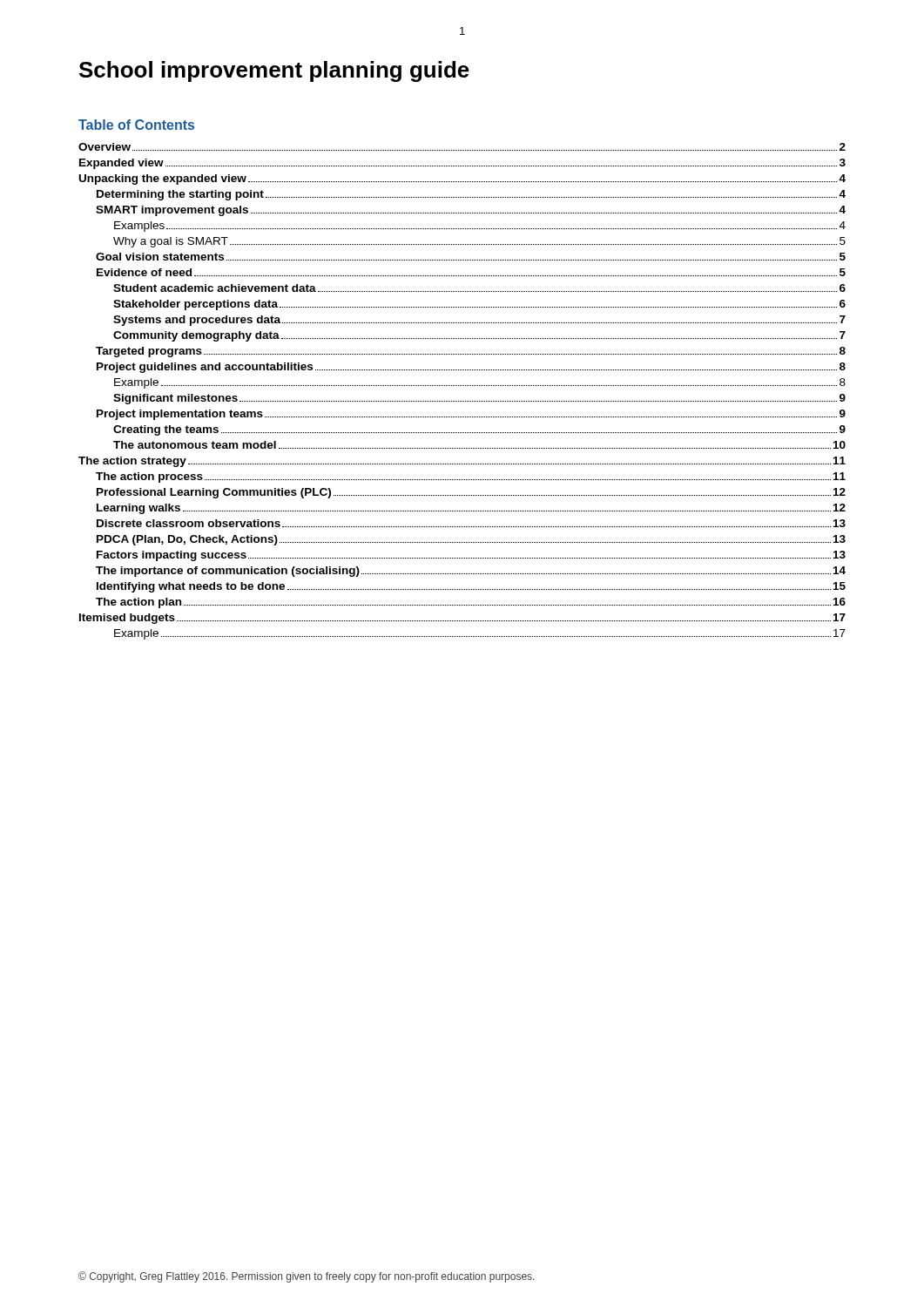Where does it say "The autonomous team model 10"?
Image resolution: width=924 pixels, height=1307 pixels.
[x=479, y=444]
